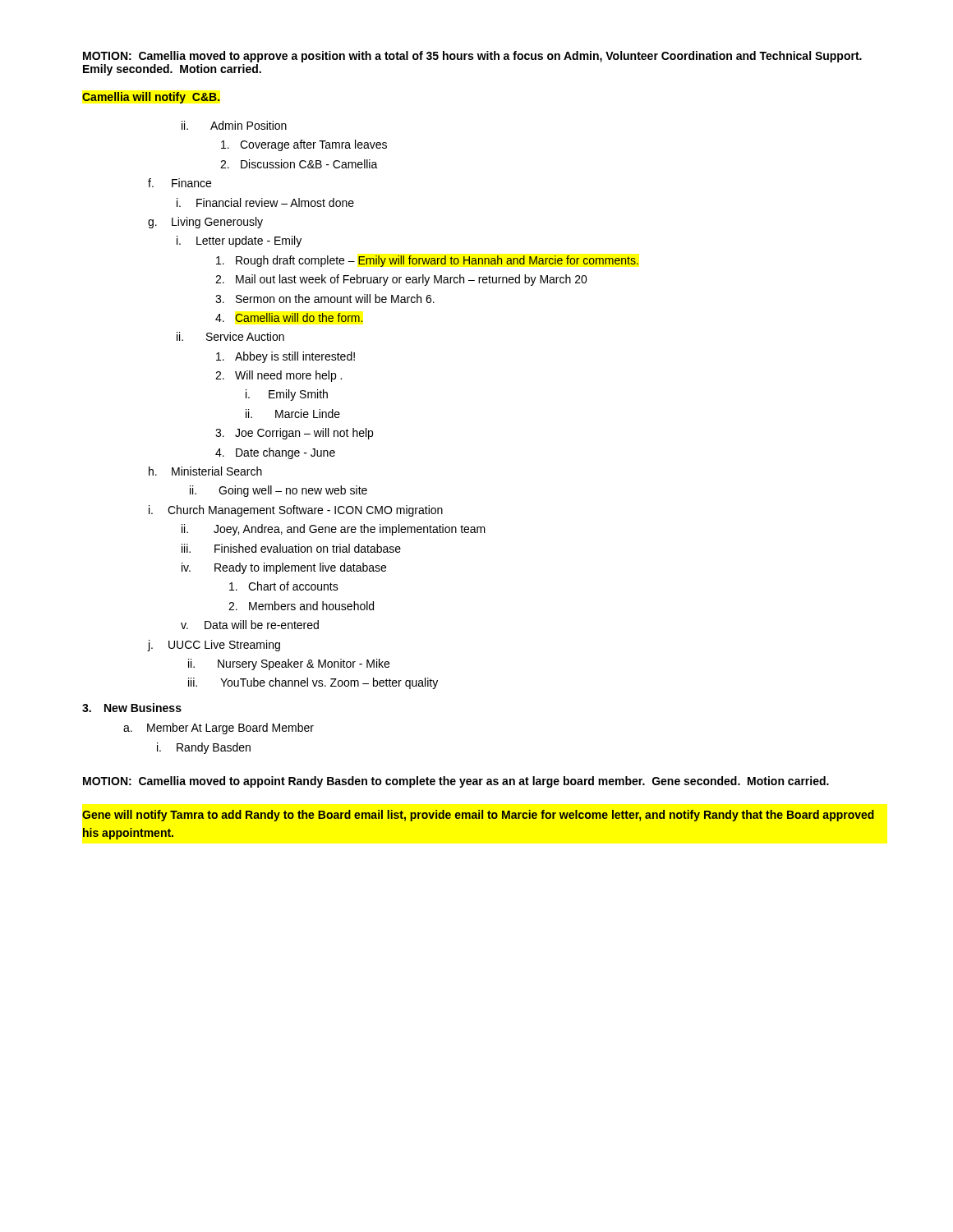Locate the list item that reads "ii. Admin Position"
This screenshot has width=953, height=1232.
[234, 126]
